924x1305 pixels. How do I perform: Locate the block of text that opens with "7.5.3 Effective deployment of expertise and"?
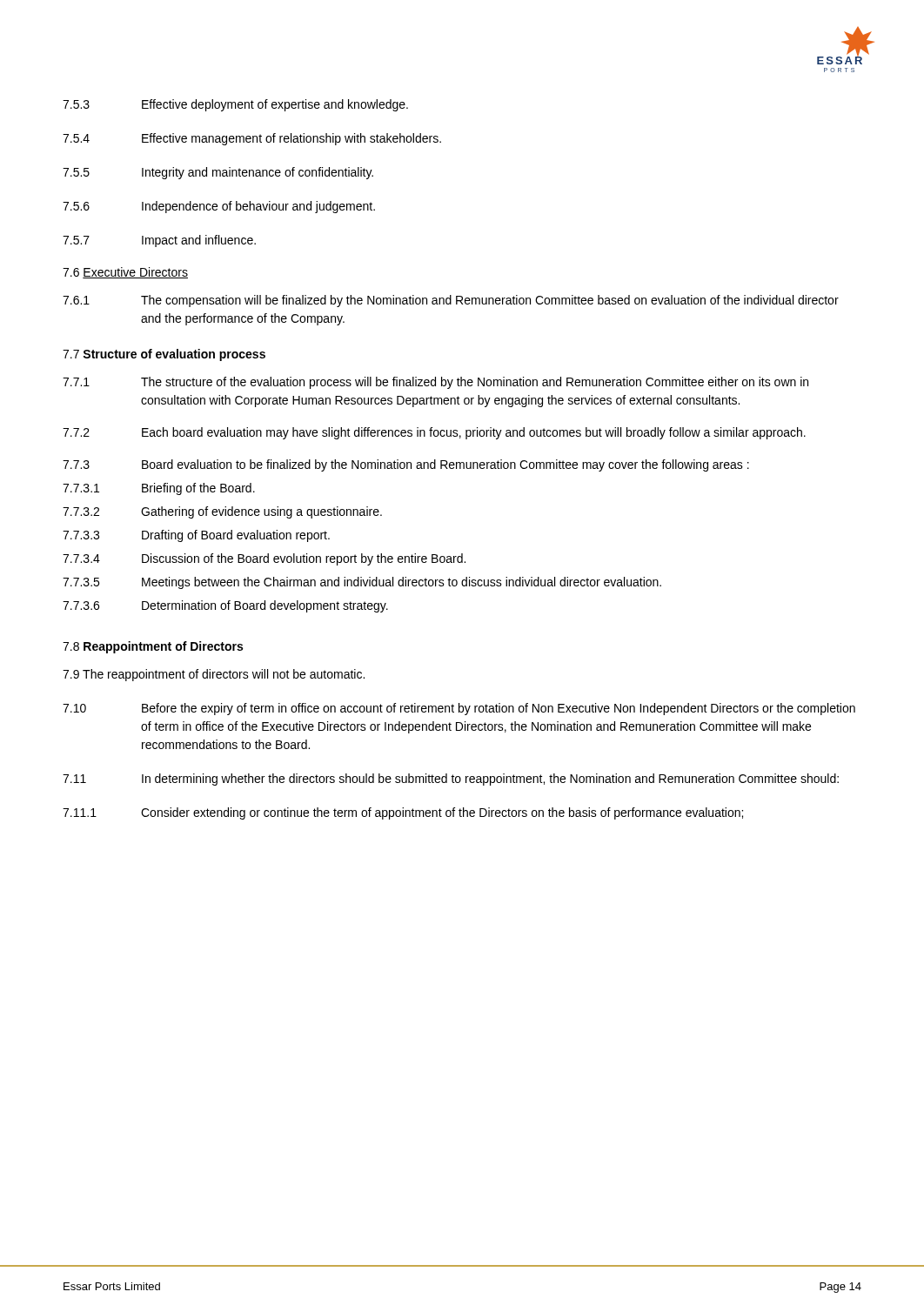(x=235, y=105)
